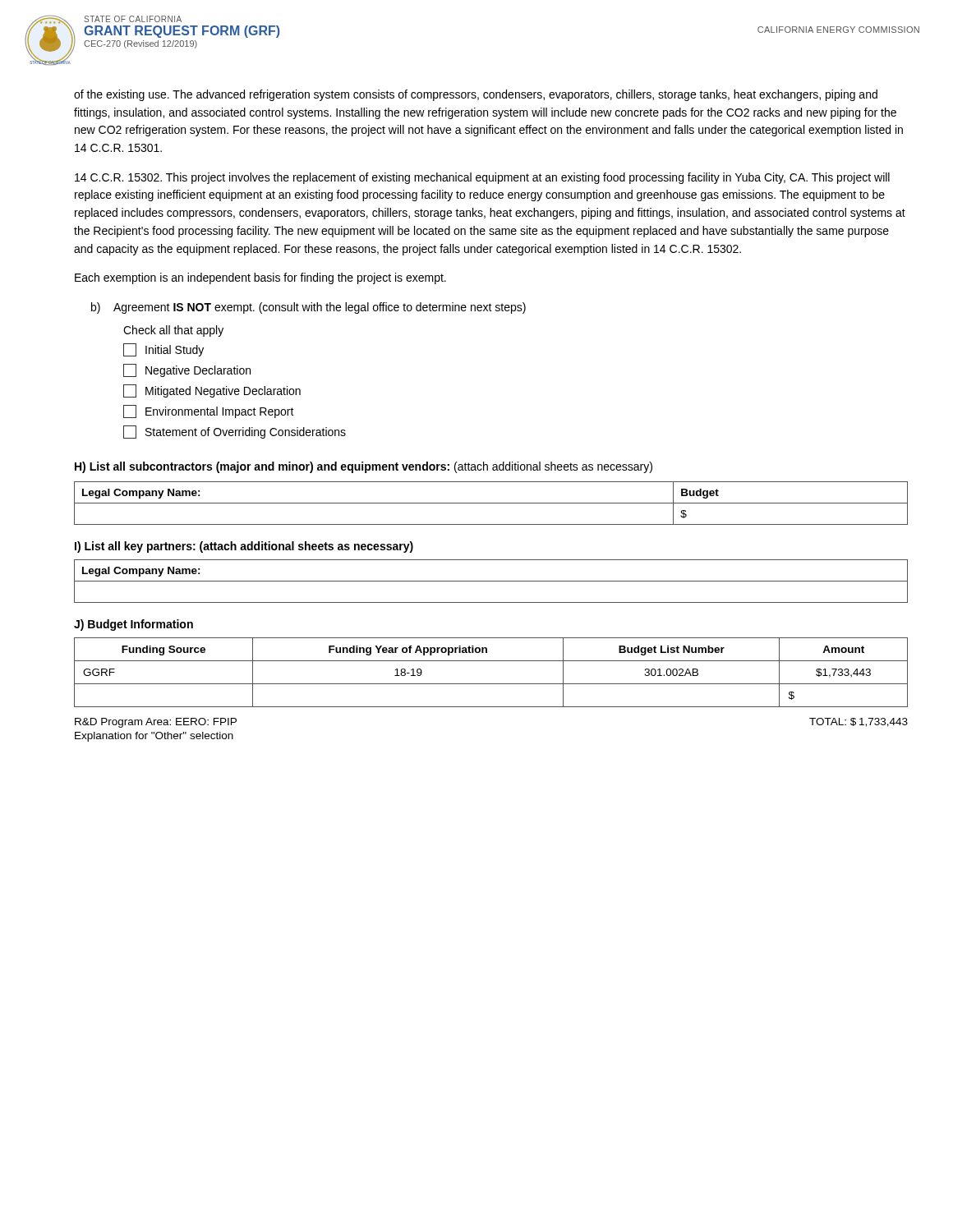Select the block starting "Negative Declaration"

click(187, 370)
